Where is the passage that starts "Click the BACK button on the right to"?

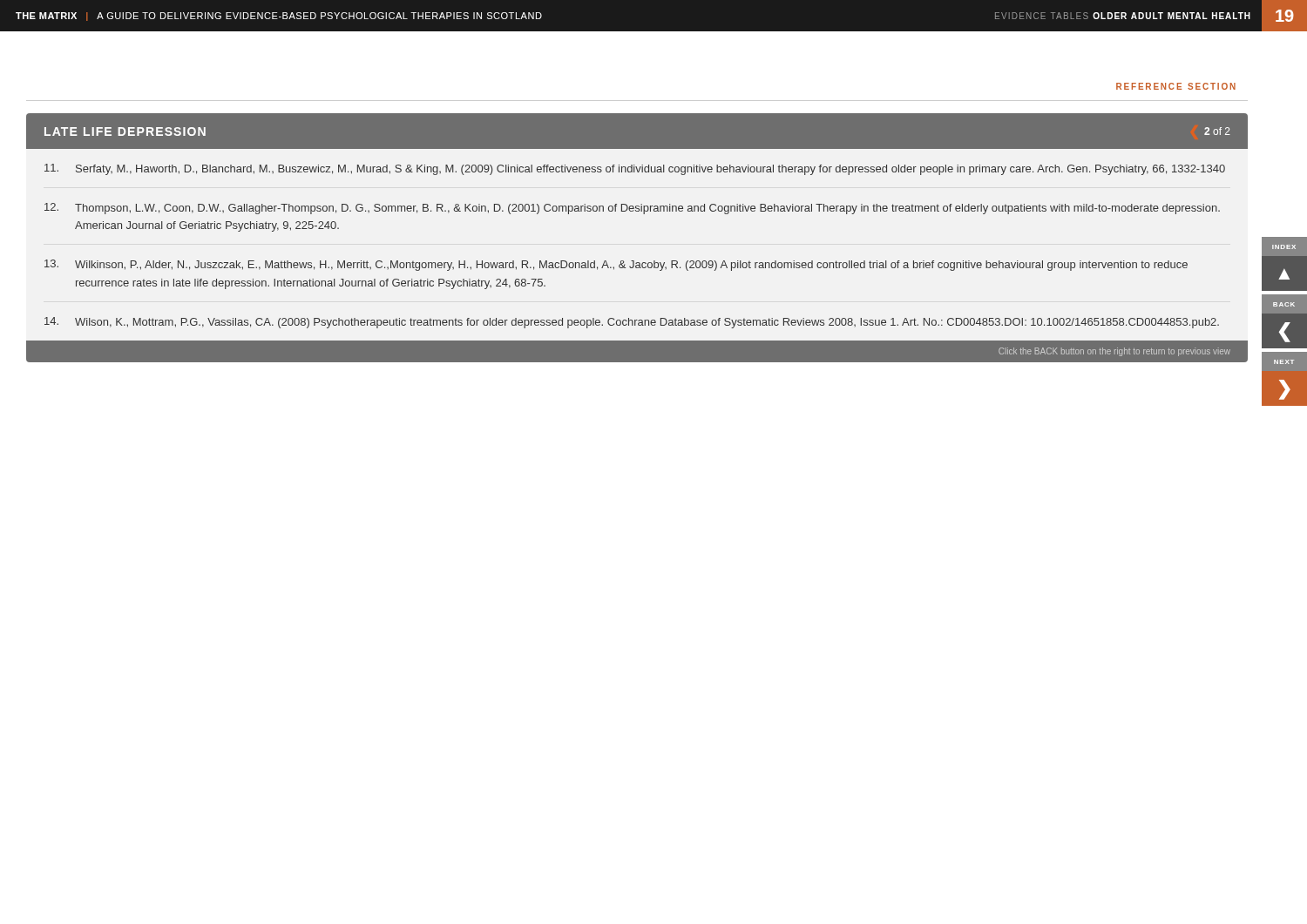(x=1114, y=351)
